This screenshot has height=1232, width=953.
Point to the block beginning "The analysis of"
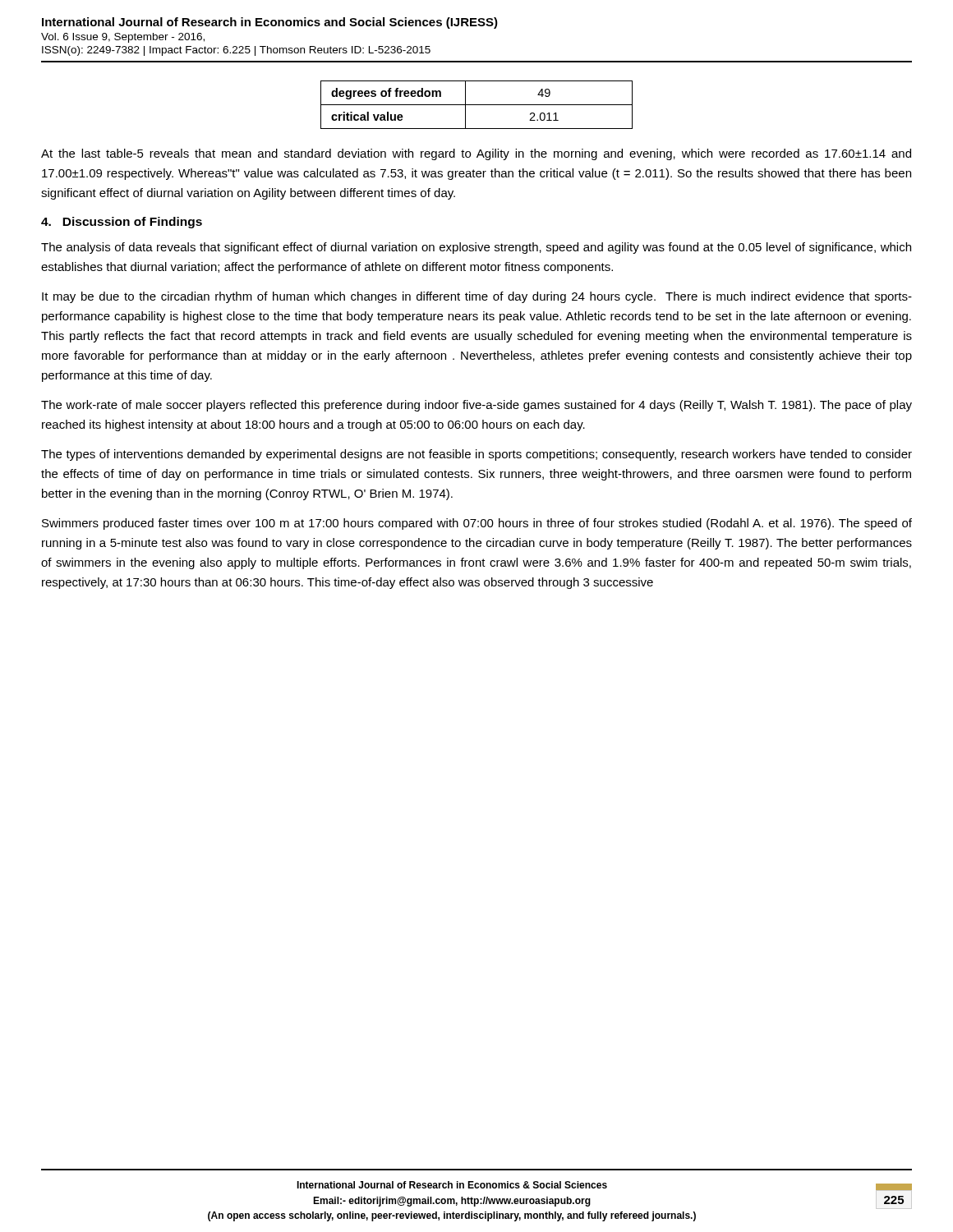pyautogui.click(x=476, y=257)
